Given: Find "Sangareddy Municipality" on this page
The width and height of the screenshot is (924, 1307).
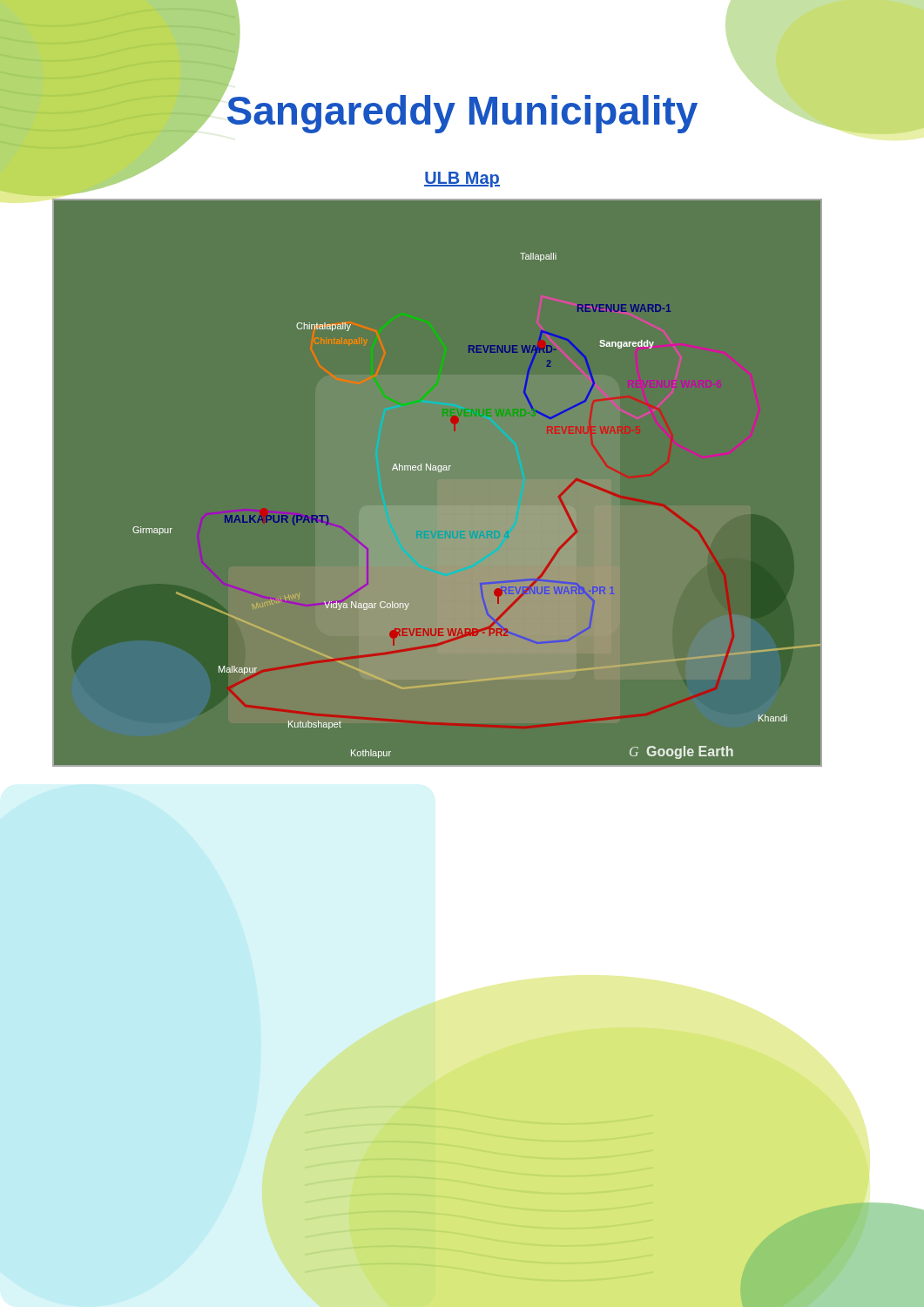Looking at the screenshot, I should tap(462, 111).
